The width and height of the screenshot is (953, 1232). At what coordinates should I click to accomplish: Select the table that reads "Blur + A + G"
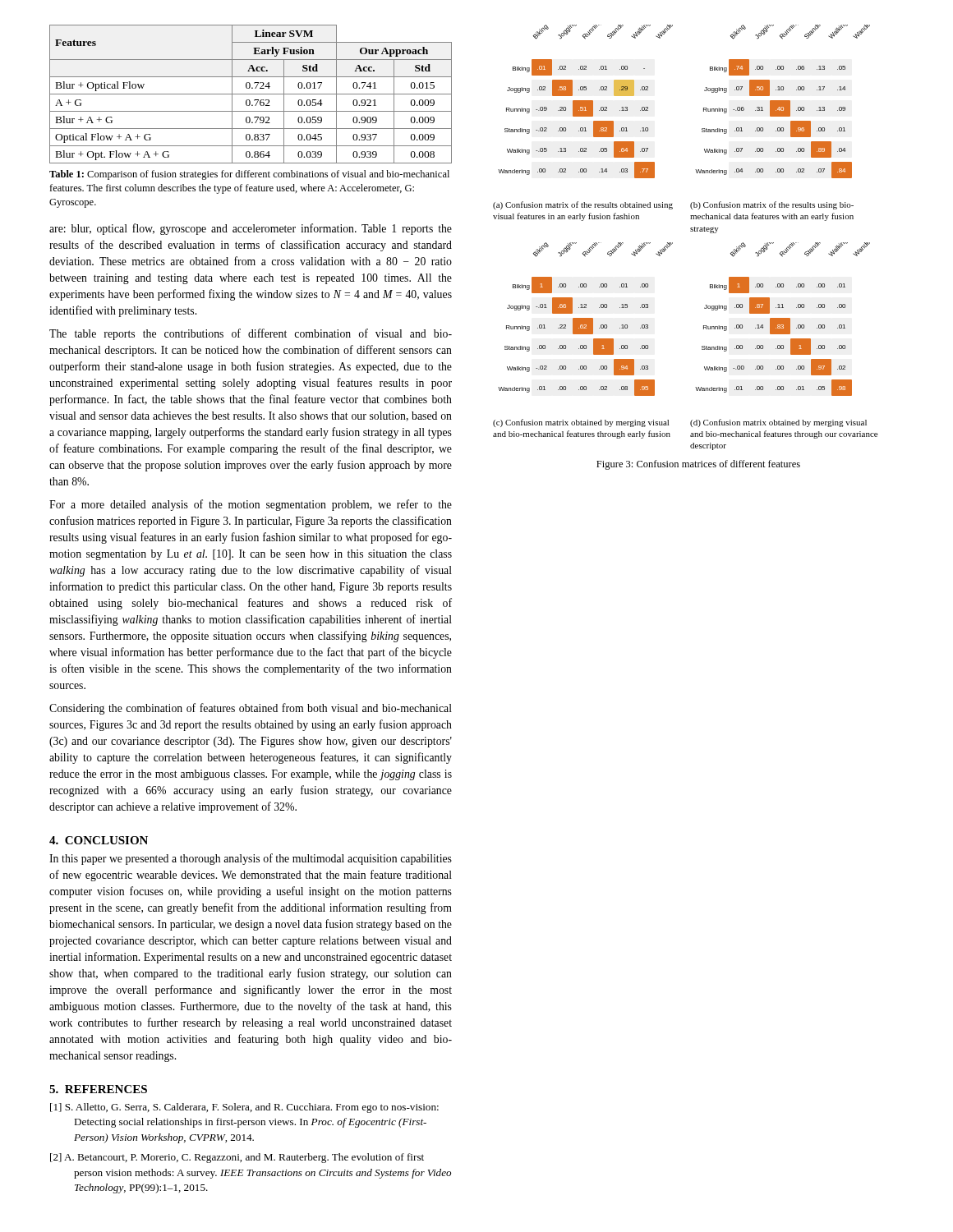(251, 94)
